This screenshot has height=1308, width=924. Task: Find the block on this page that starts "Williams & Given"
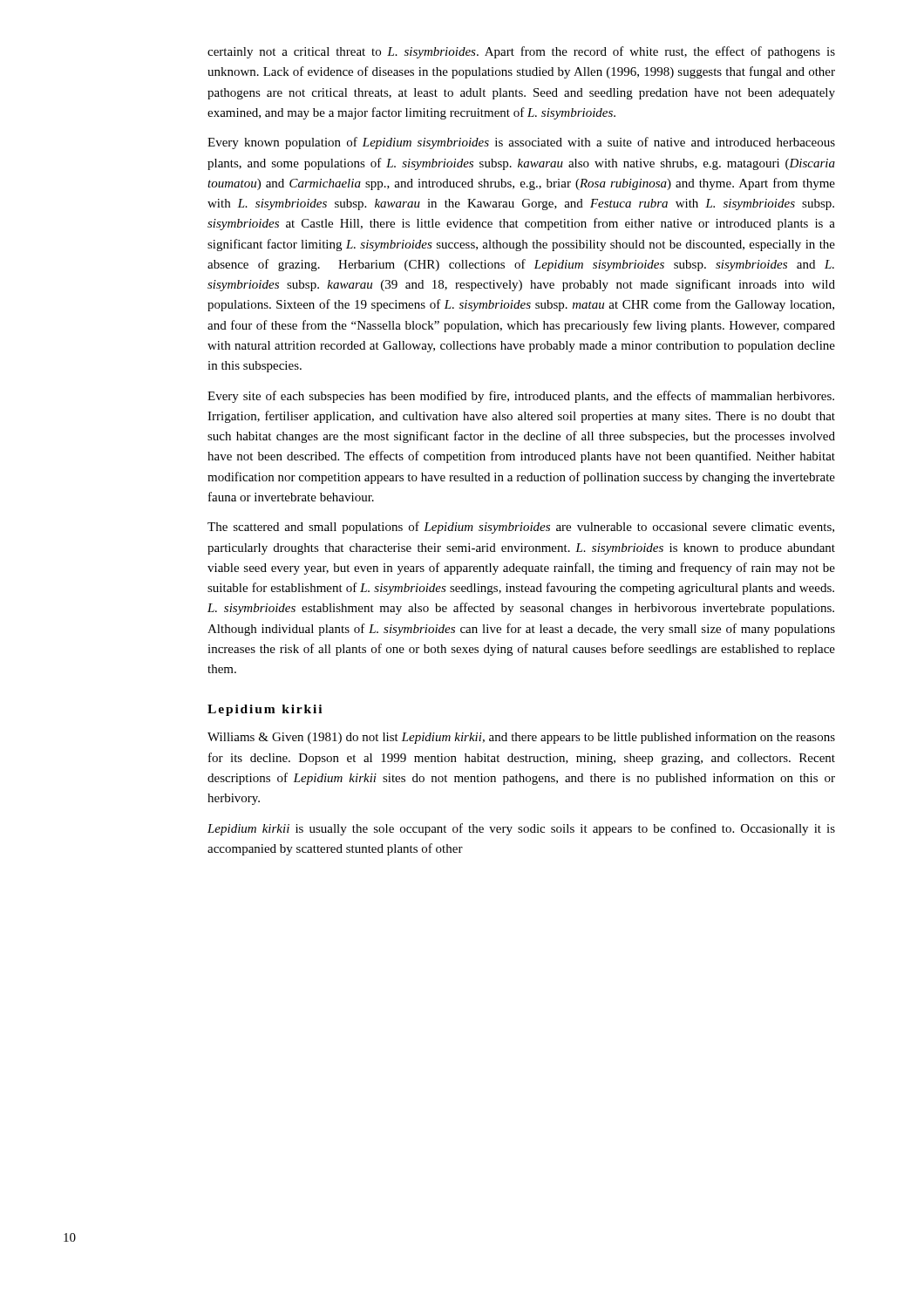521,768
